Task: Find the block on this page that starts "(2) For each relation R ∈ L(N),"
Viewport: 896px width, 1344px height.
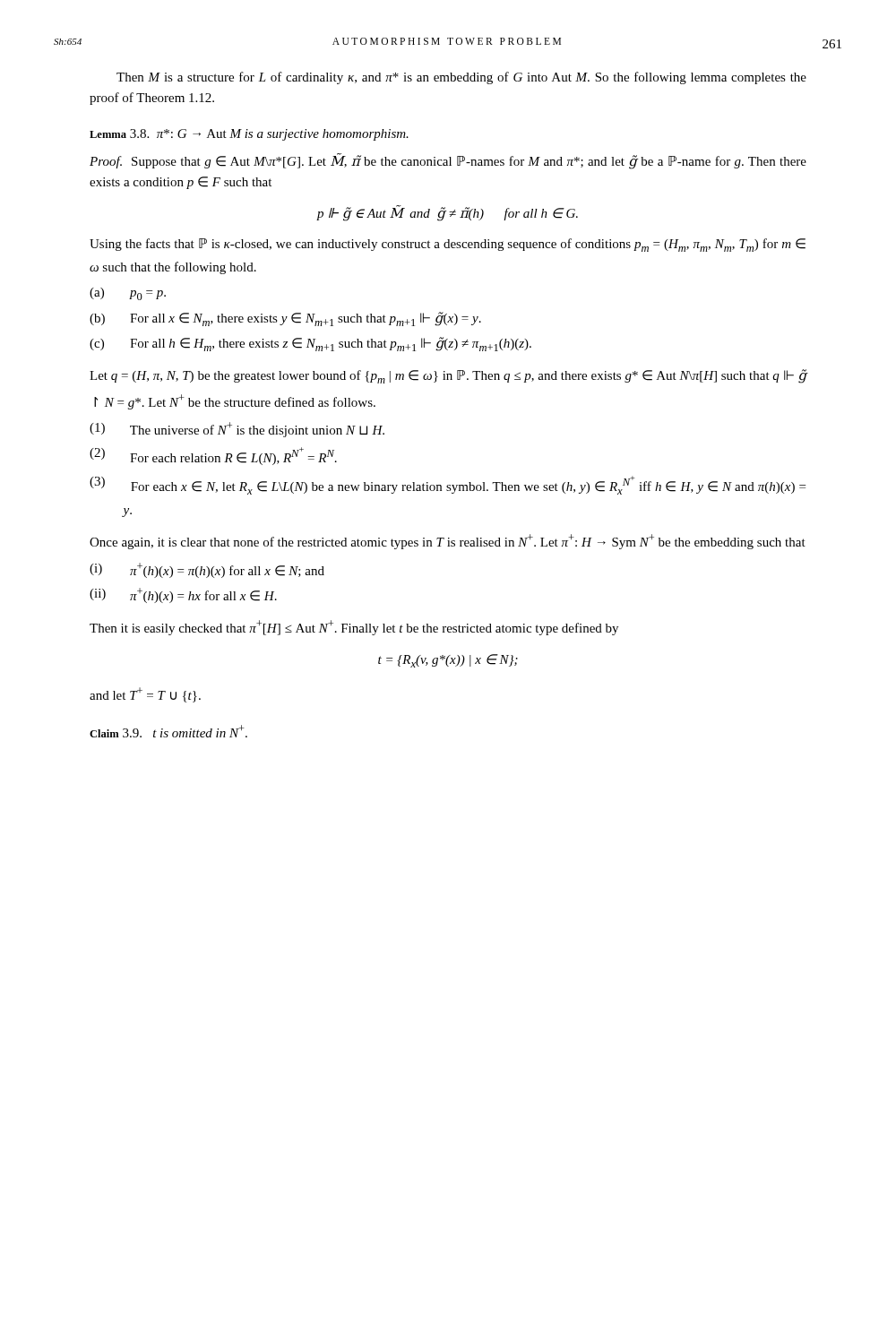Action: pyautogui.click(x=213, y=454)
